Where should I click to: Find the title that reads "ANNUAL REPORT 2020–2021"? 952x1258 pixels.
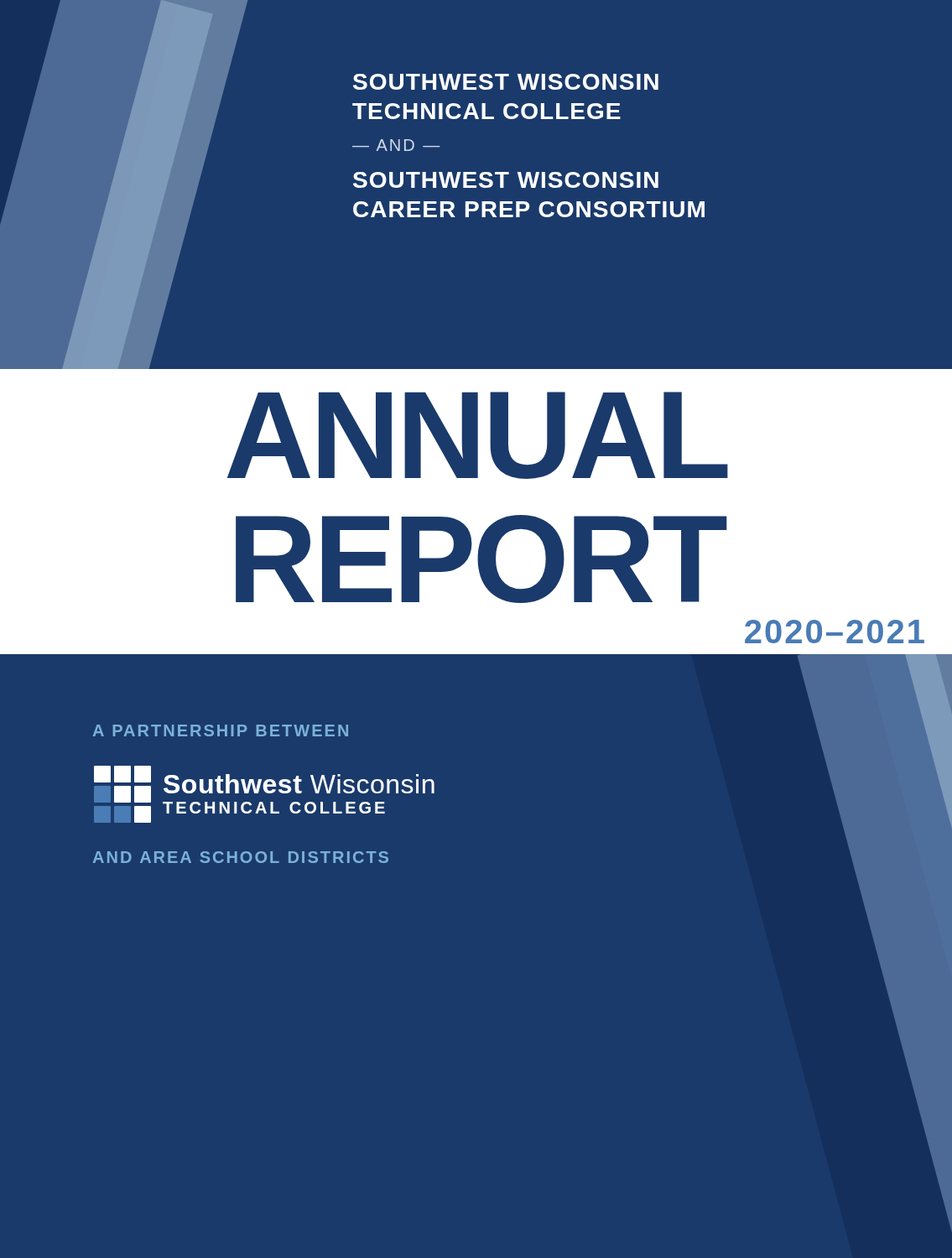[476, 512]
